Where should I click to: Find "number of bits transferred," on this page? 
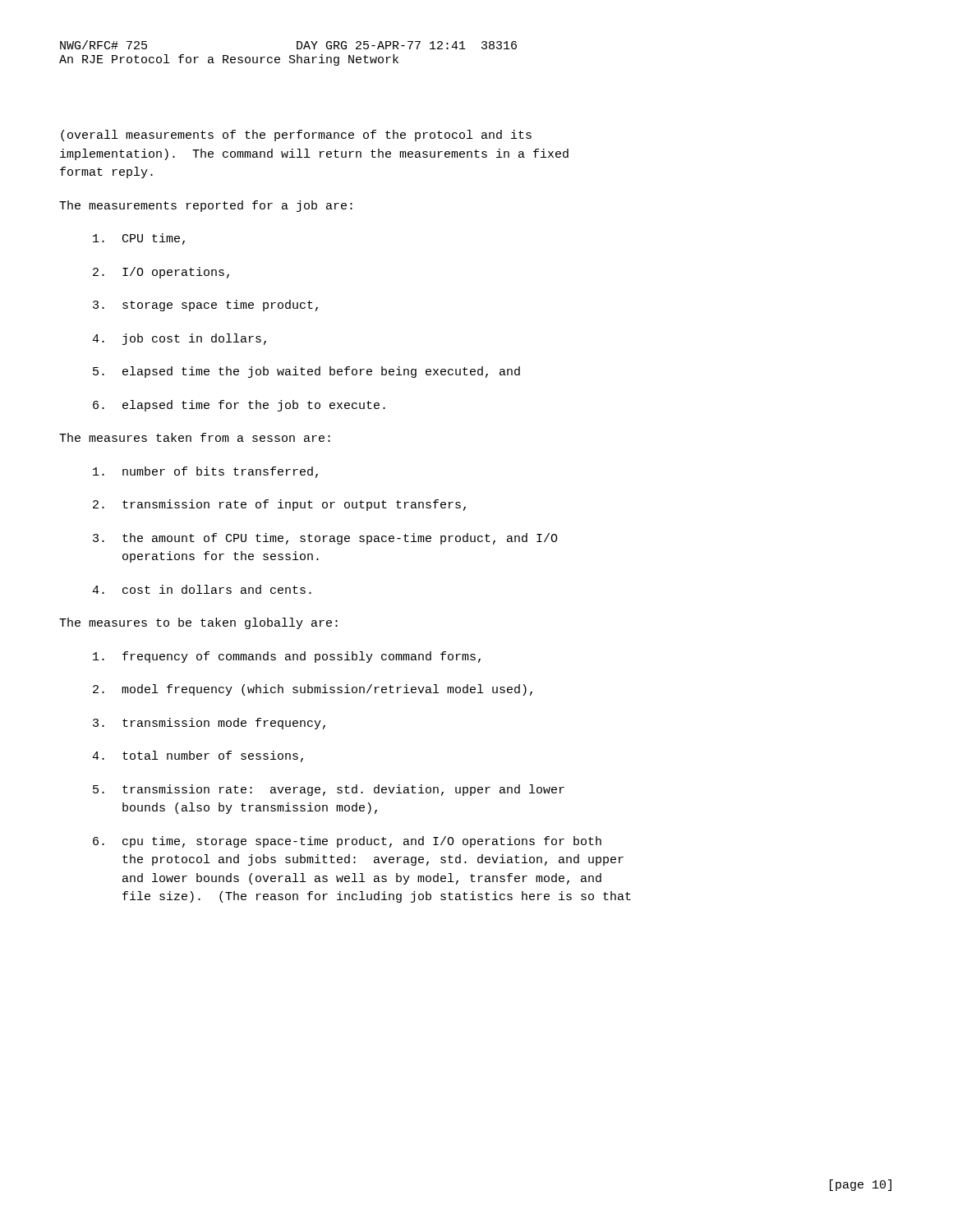tap(207, 472)
